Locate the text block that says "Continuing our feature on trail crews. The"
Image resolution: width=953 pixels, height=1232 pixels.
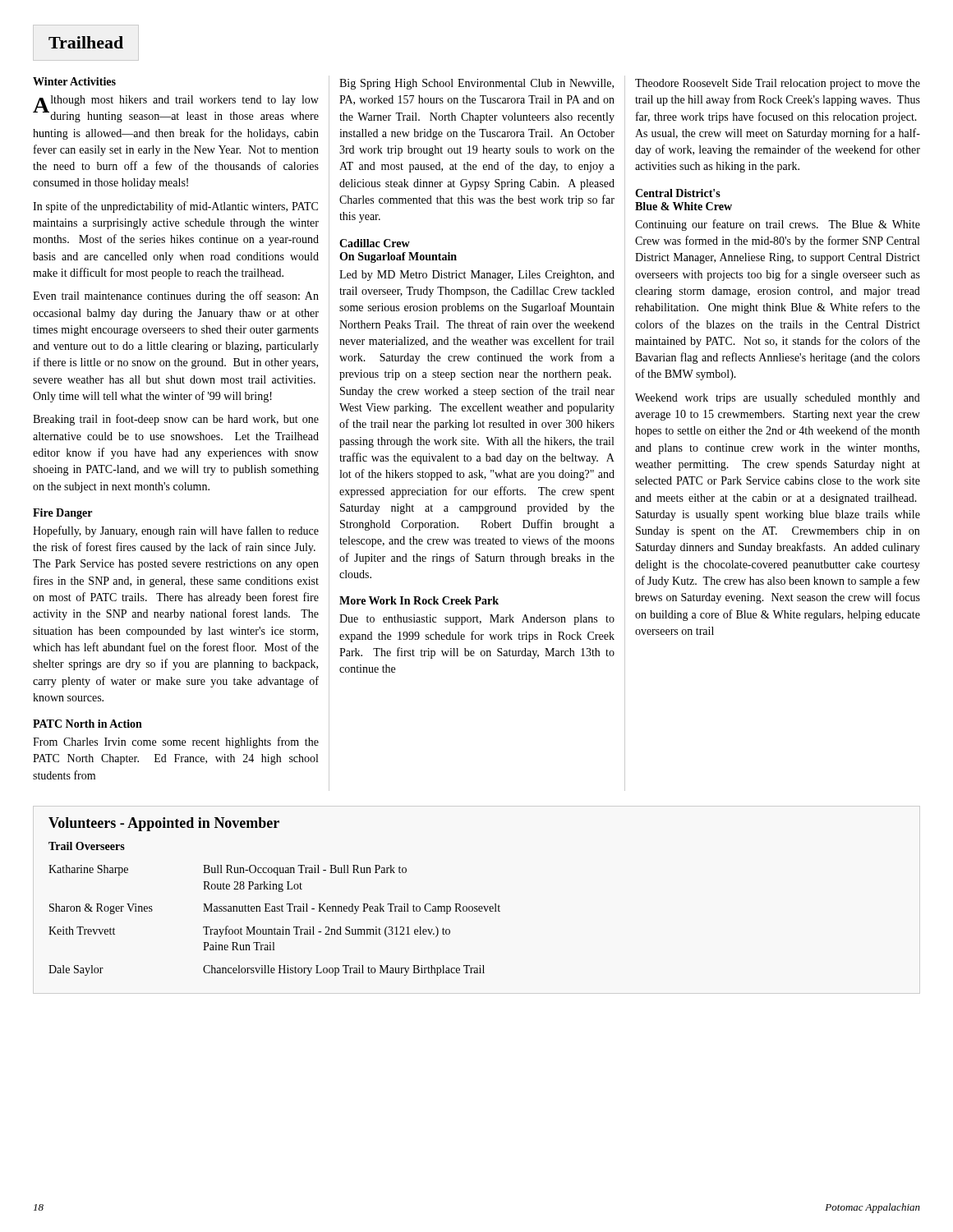pyautogui.click(x=778, y=300)
